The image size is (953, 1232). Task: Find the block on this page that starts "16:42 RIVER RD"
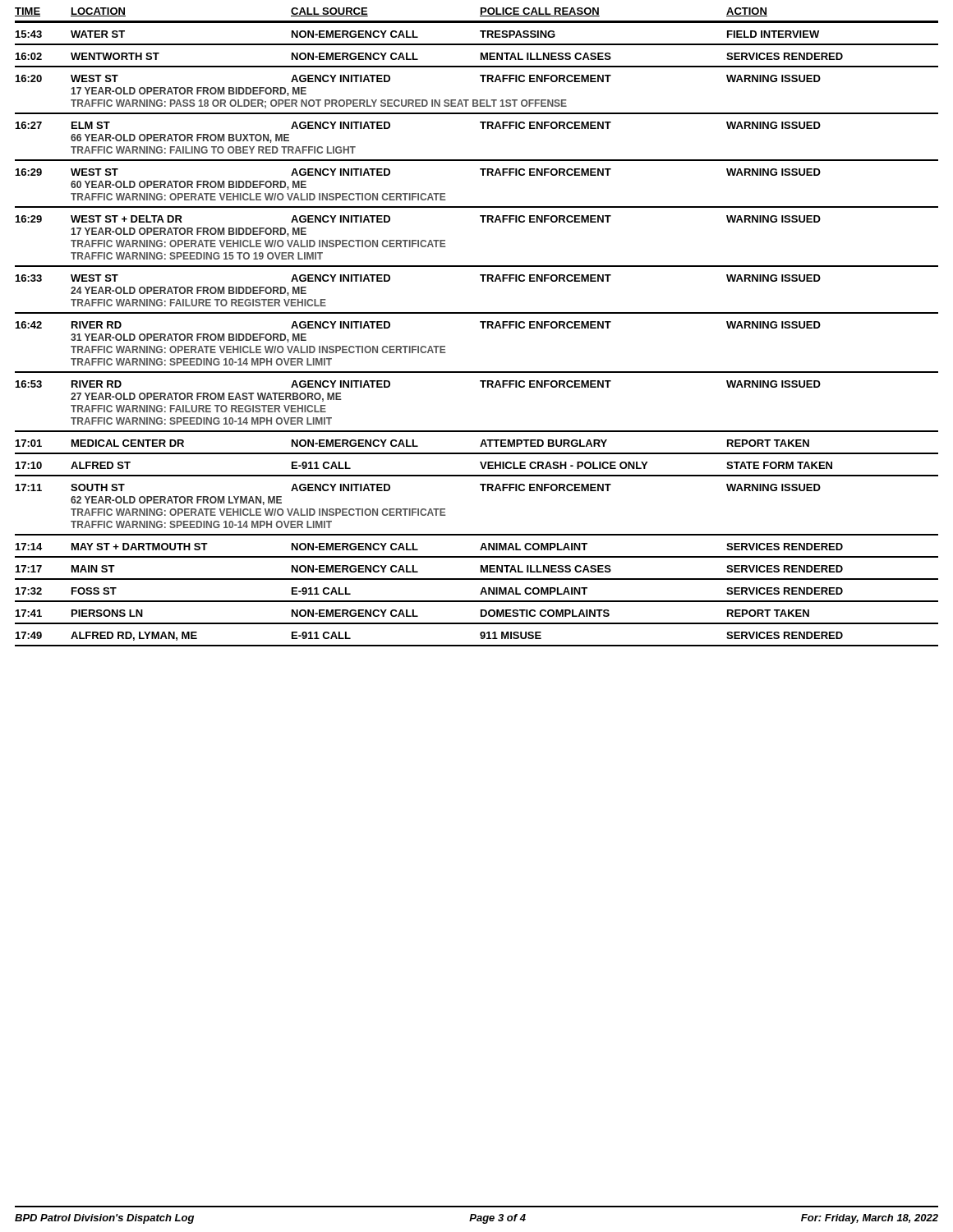pyautogui.click(x=418, y=343)
